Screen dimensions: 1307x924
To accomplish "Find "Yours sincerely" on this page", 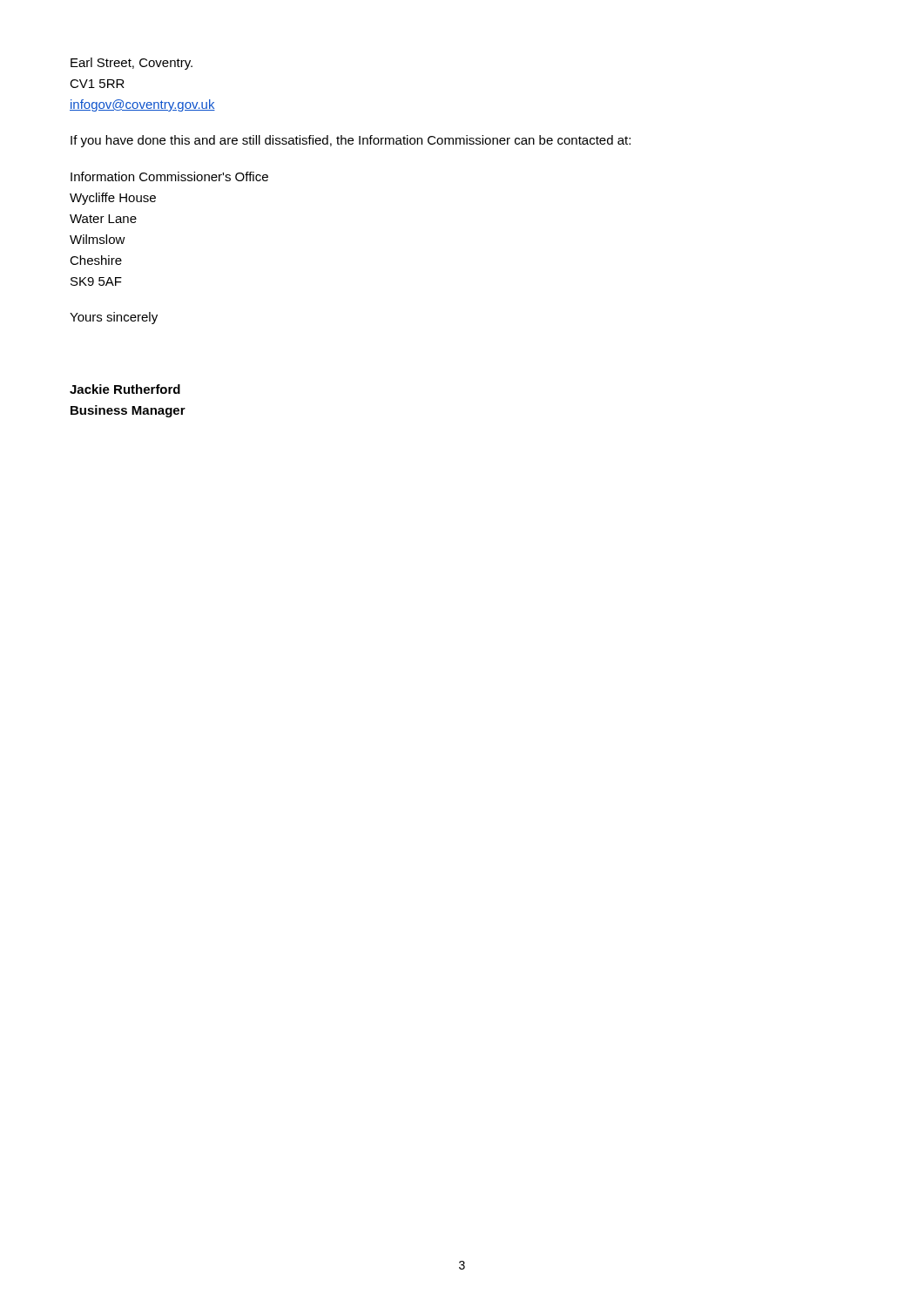I will pyautogui.click(x=114, y=316).
